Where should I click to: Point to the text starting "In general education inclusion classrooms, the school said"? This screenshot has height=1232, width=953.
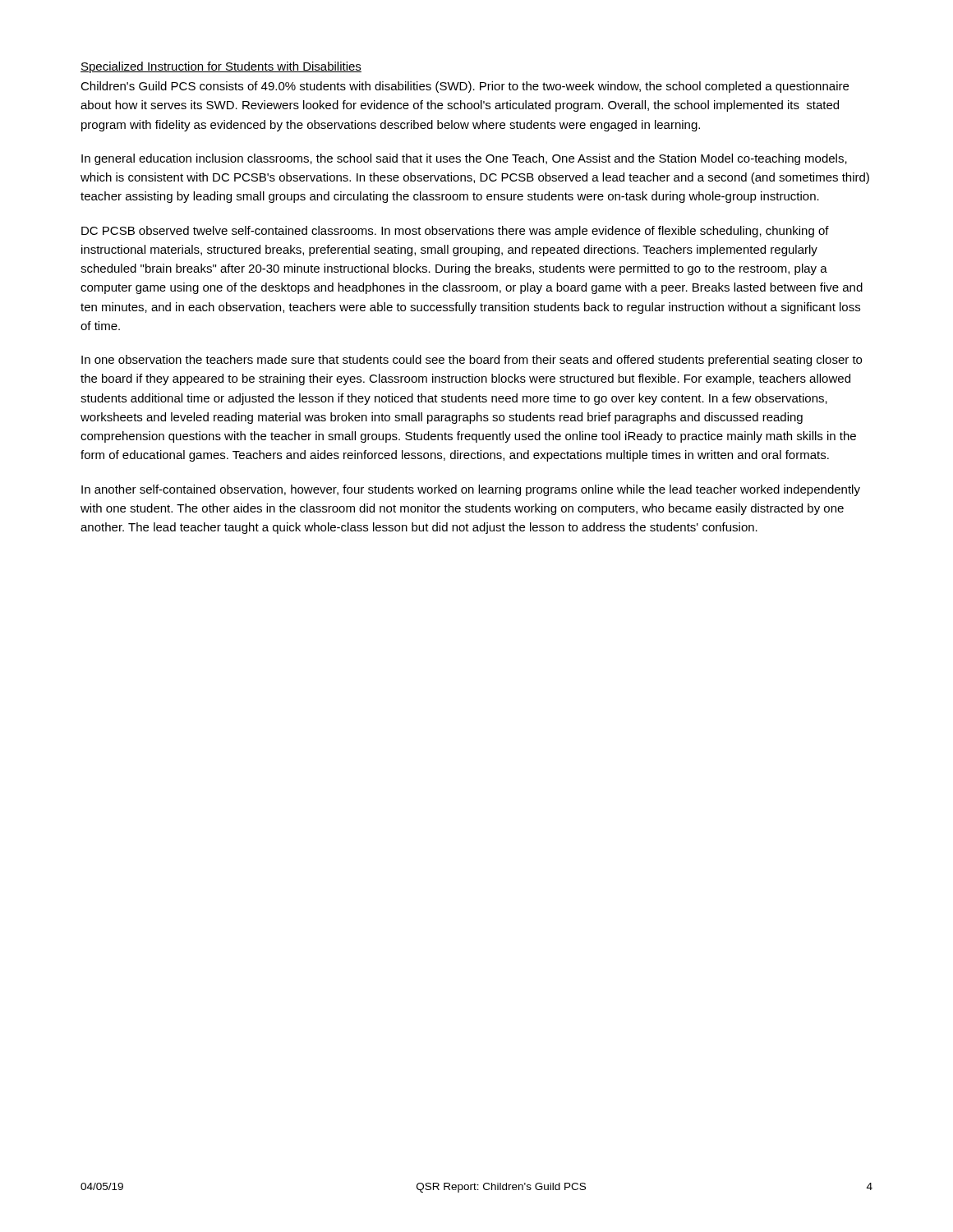click(x=475, y=177)
